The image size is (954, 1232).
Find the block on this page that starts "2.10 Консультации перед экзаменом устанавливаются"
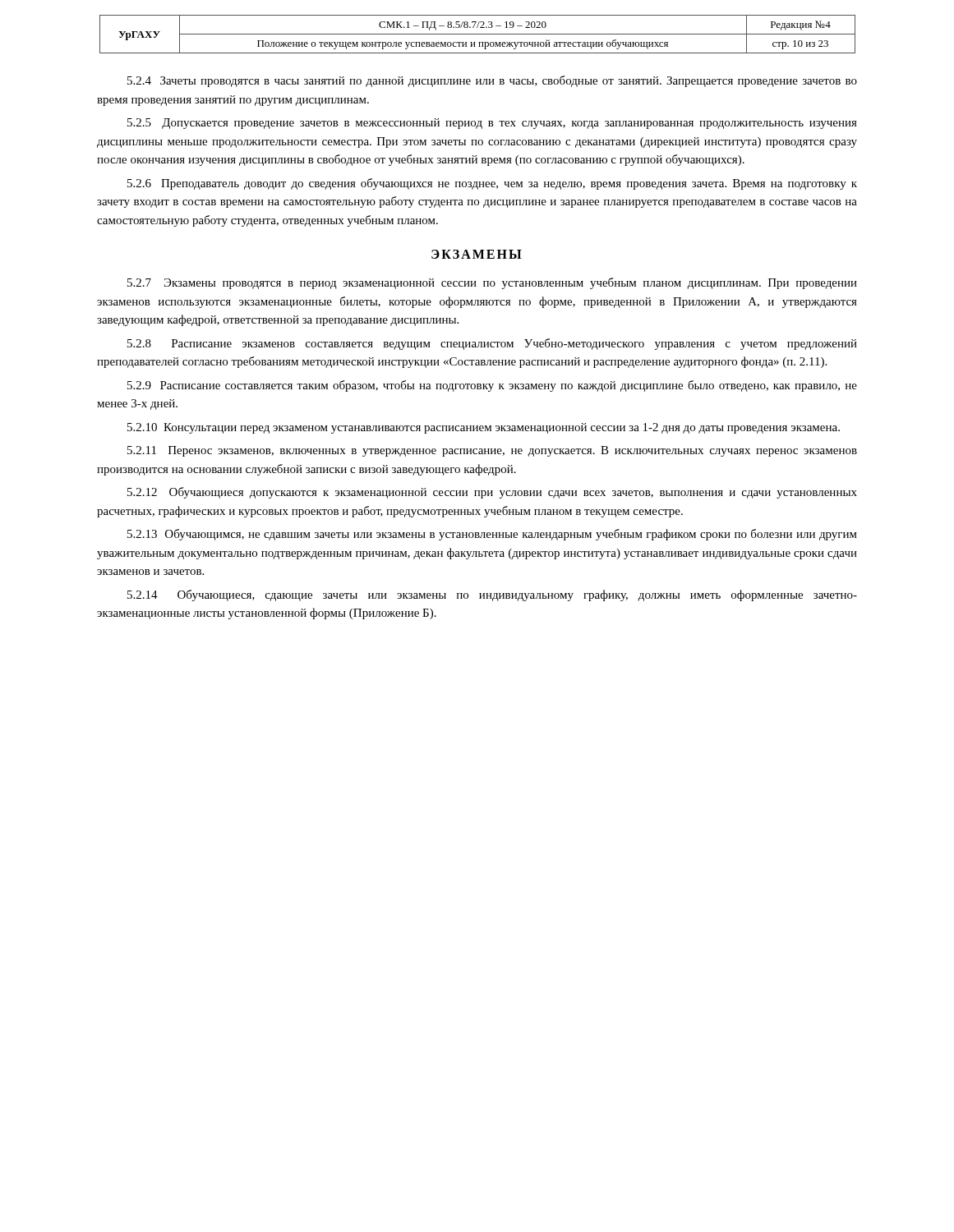[x=484, y=427]
